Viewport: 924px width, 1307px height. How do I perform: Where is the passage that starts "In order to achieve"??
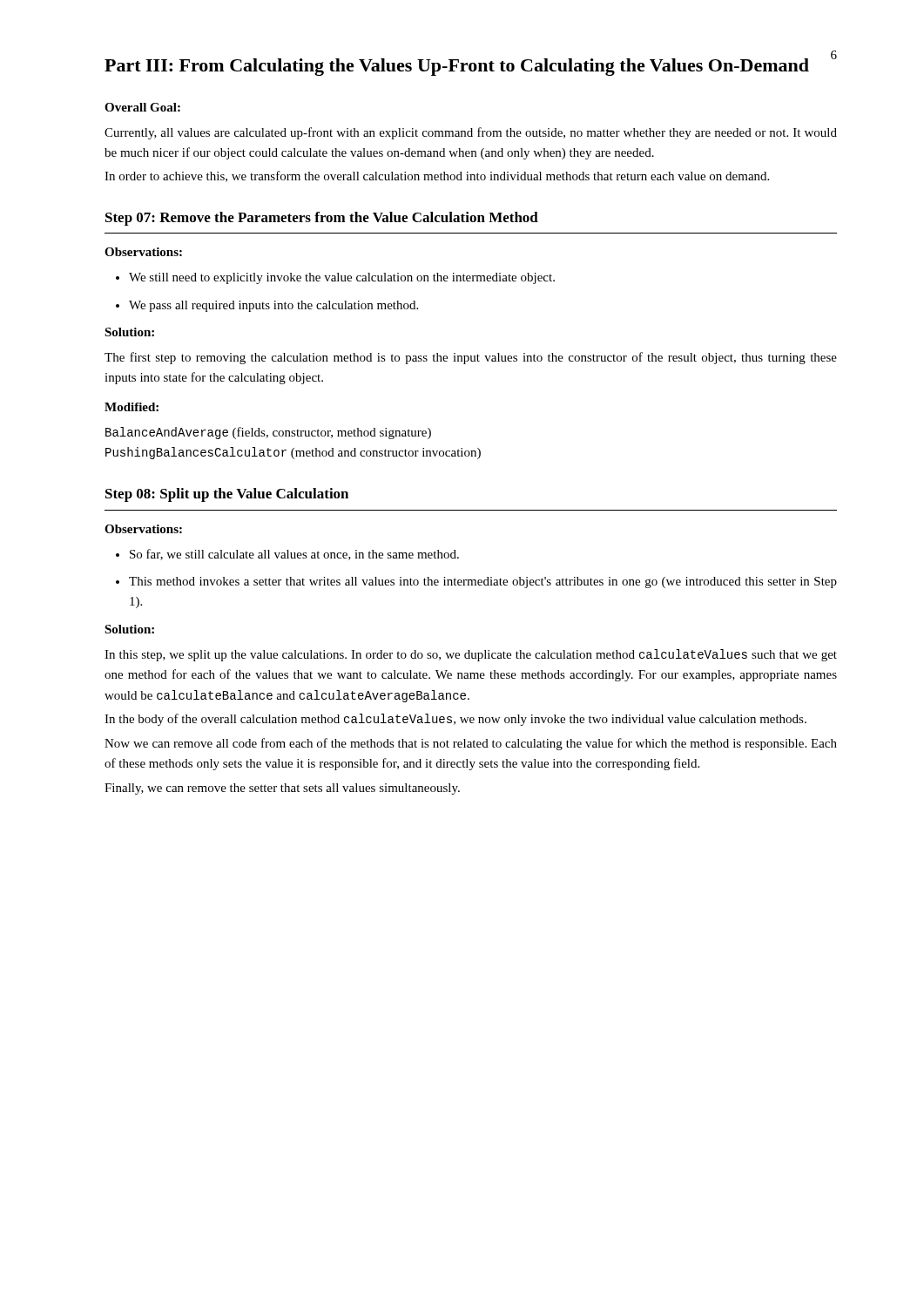(471, 177)
